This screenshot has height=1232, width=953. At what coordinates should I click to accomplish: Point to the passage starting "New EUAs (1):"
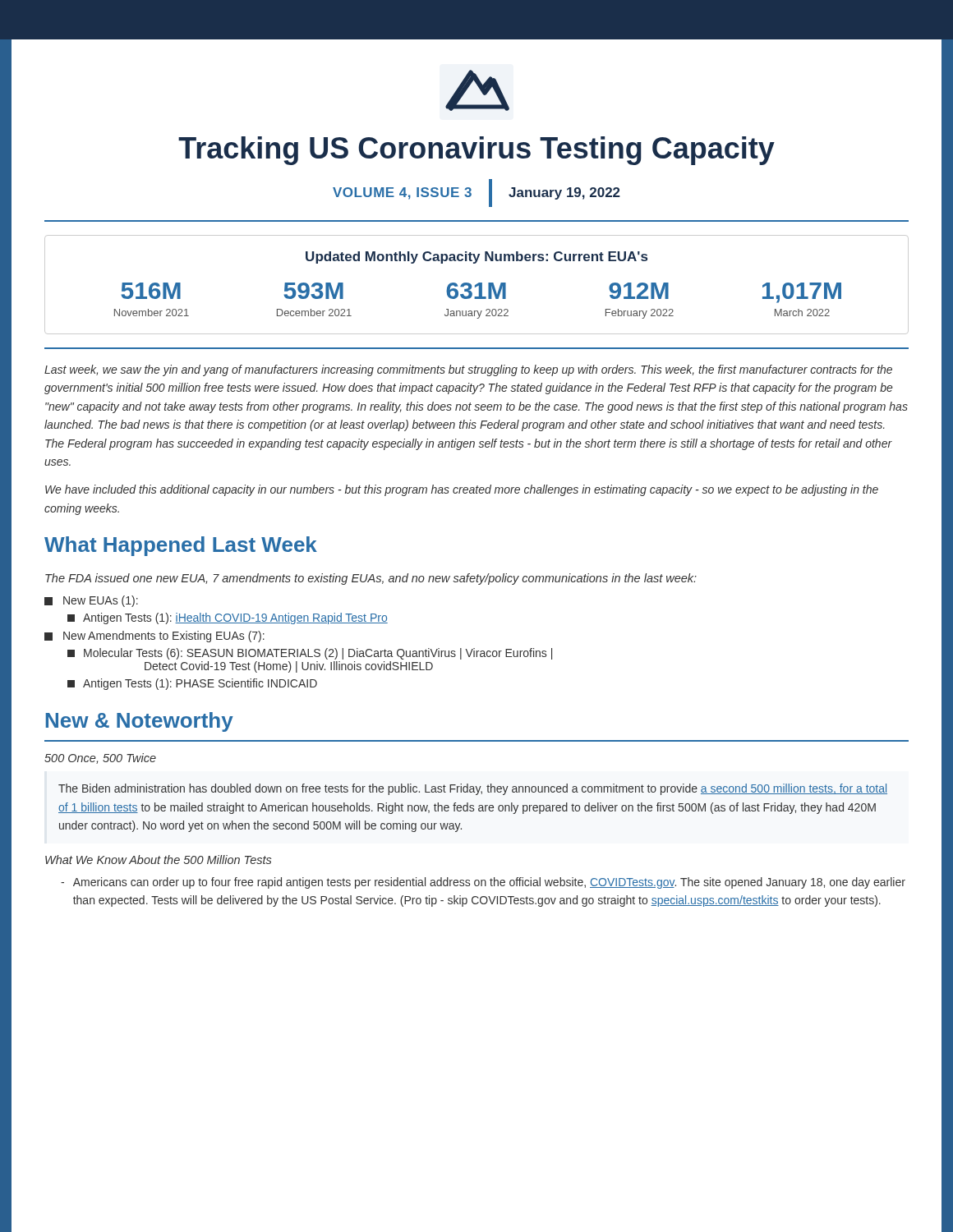[x=91, y=601]
